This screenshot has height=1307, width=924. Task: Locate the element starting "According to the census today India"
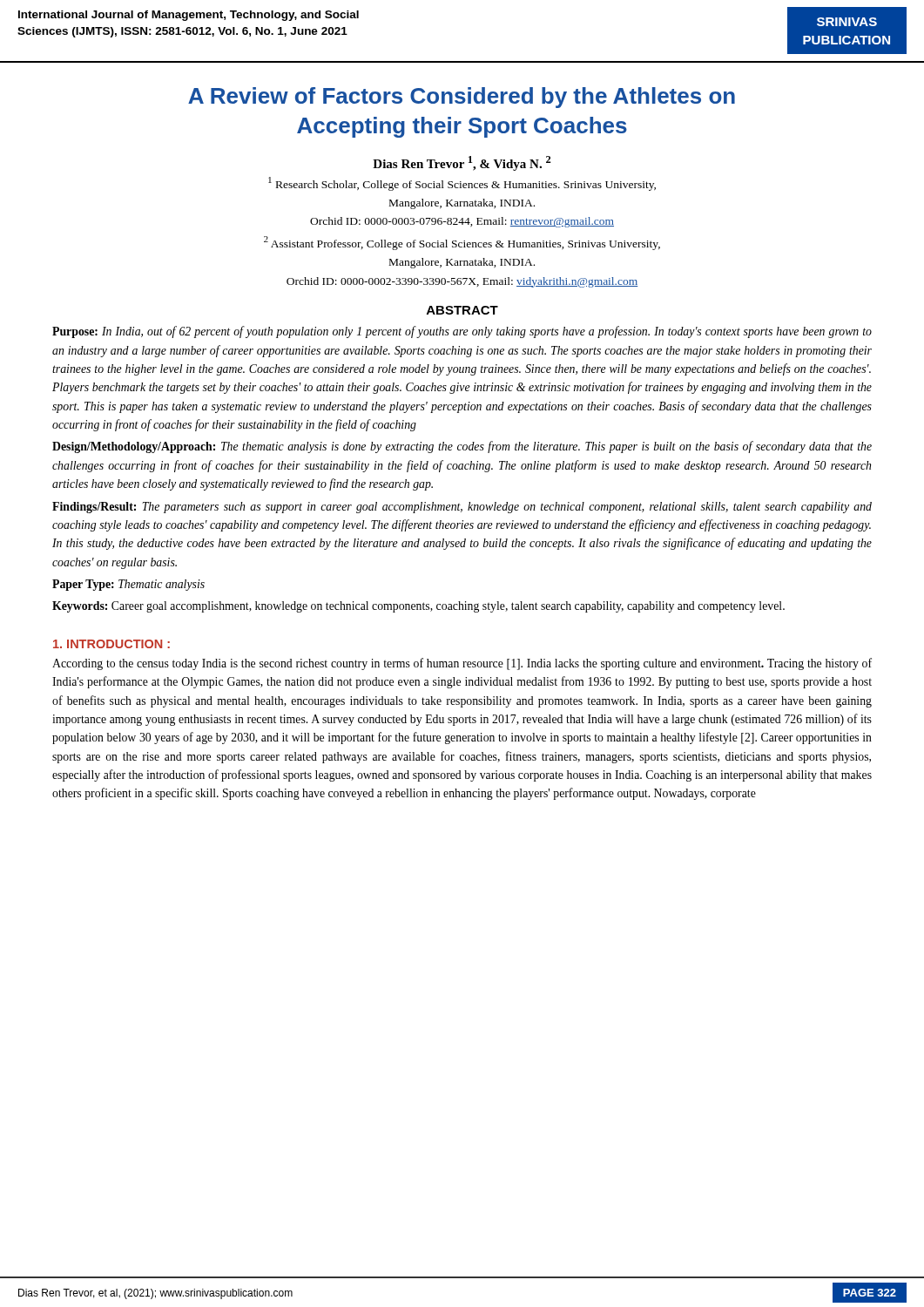[462, 729]
